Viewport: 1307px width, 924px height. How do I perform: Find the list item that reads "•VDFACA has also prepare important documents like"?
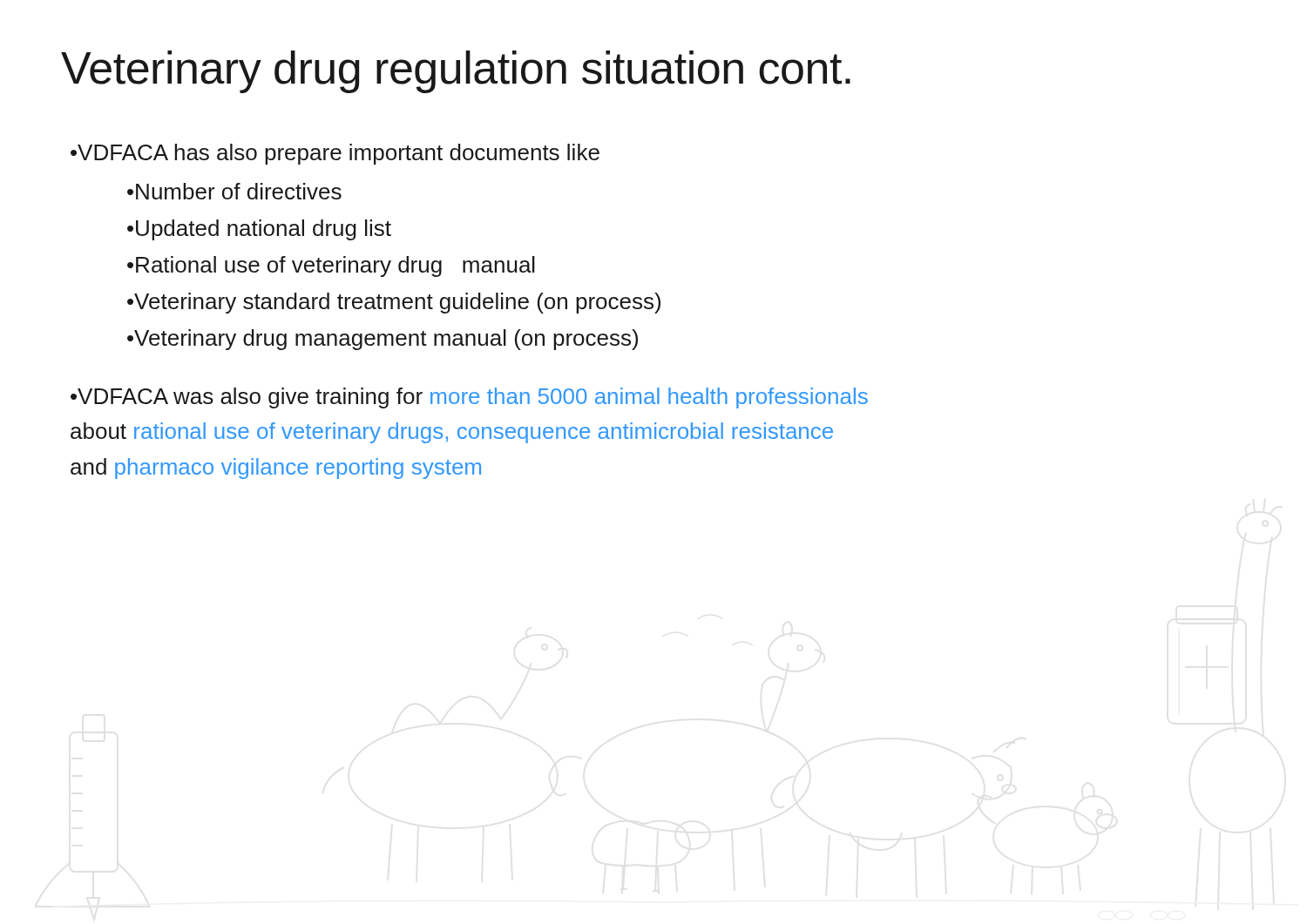pos(335,152)
